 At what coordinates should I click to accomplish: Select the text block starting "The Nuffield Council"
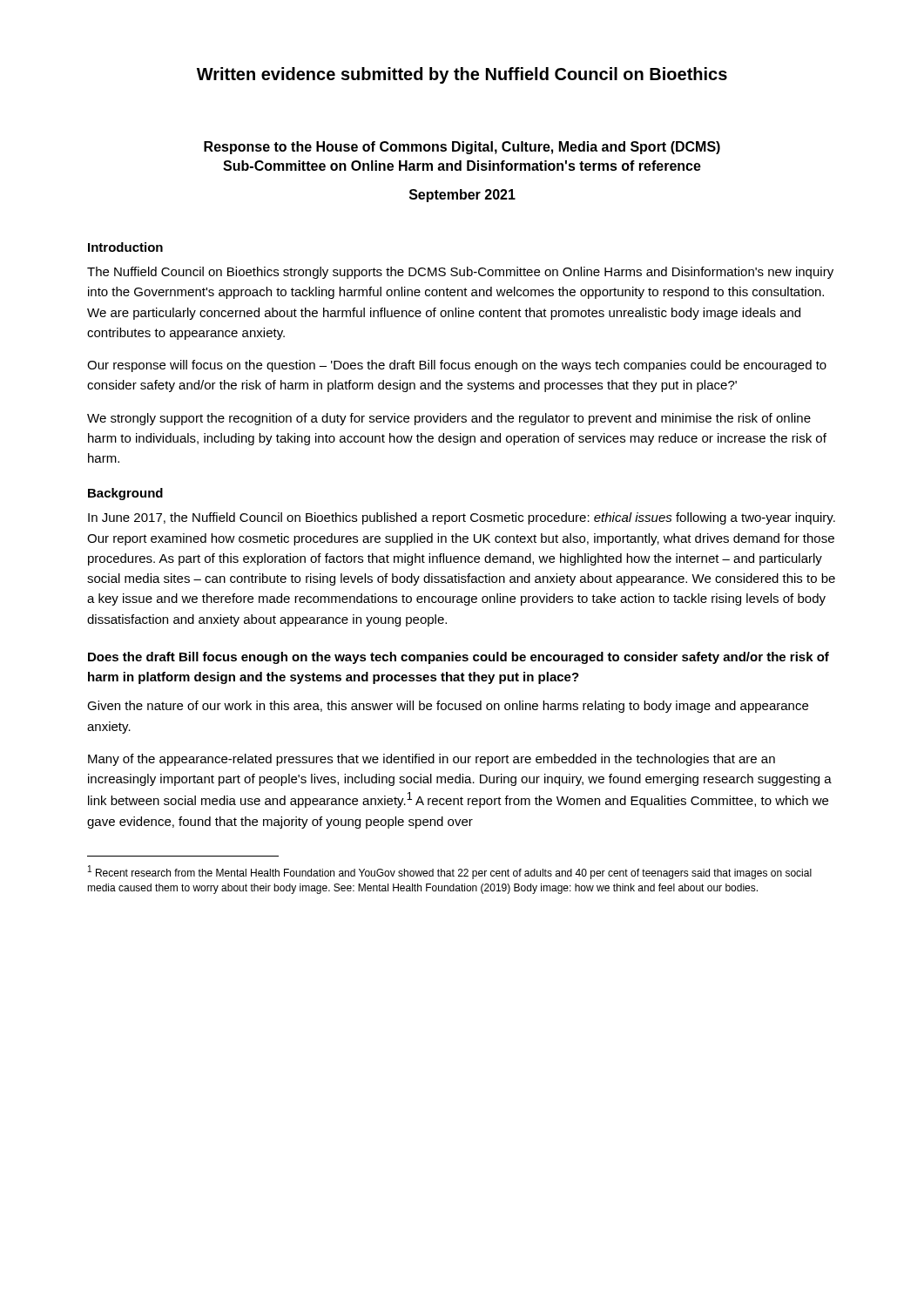460,302
